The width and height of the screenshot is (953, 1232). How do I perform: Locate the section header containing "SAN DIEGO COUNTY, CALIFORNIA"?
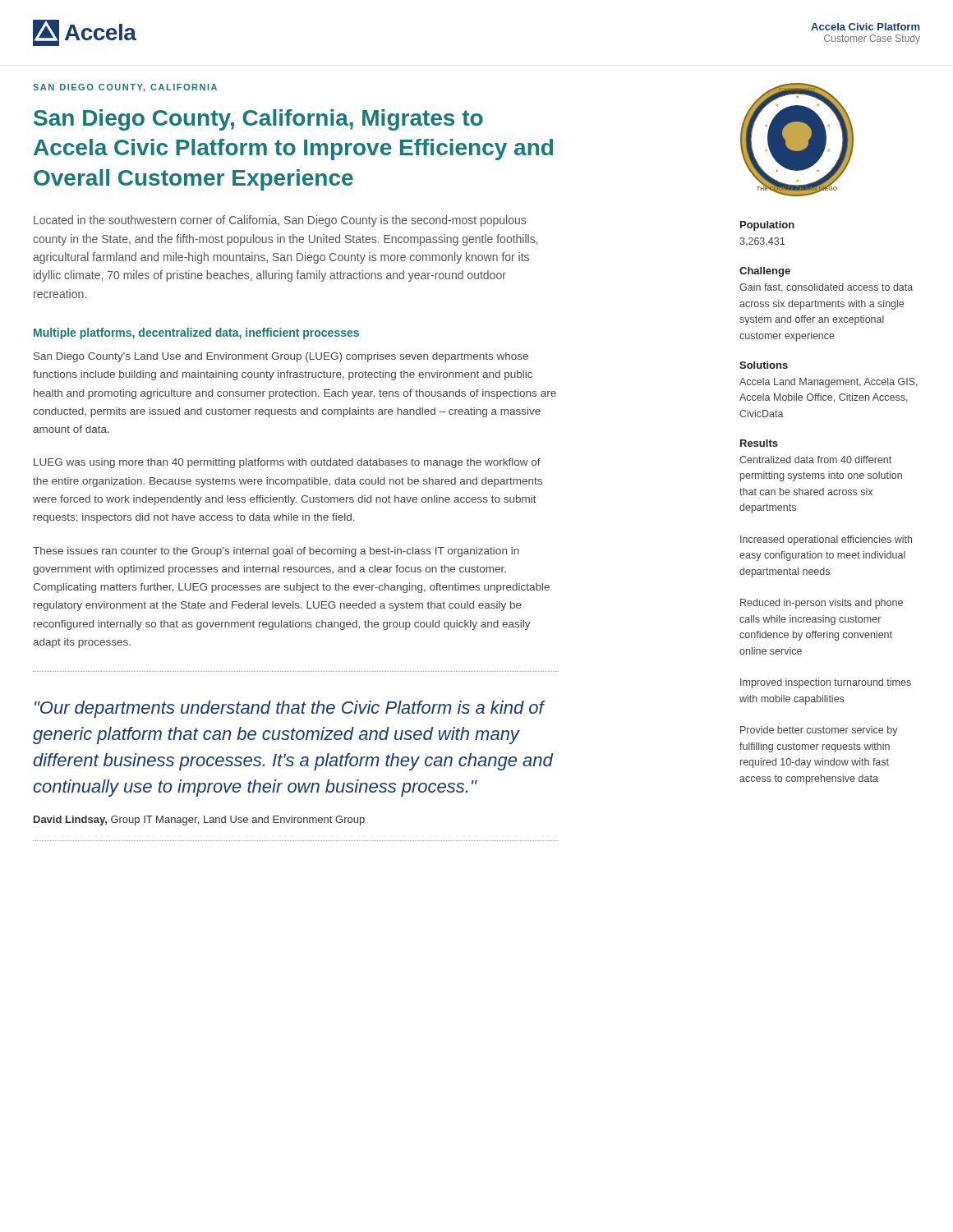click(x=126, y=87)
